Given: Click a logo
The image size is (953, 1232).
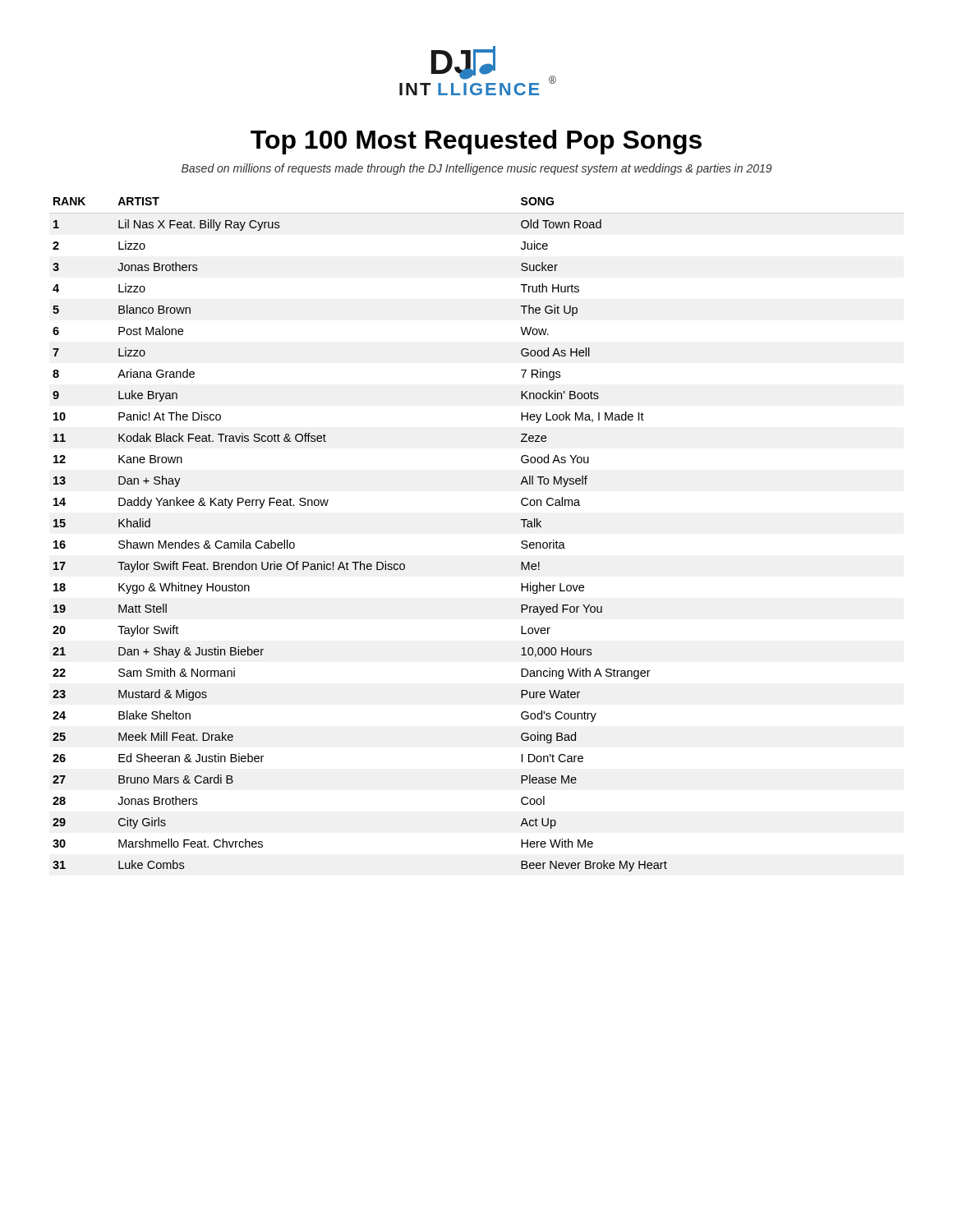Looking at the screenshot, I should (x=476, y=58).
